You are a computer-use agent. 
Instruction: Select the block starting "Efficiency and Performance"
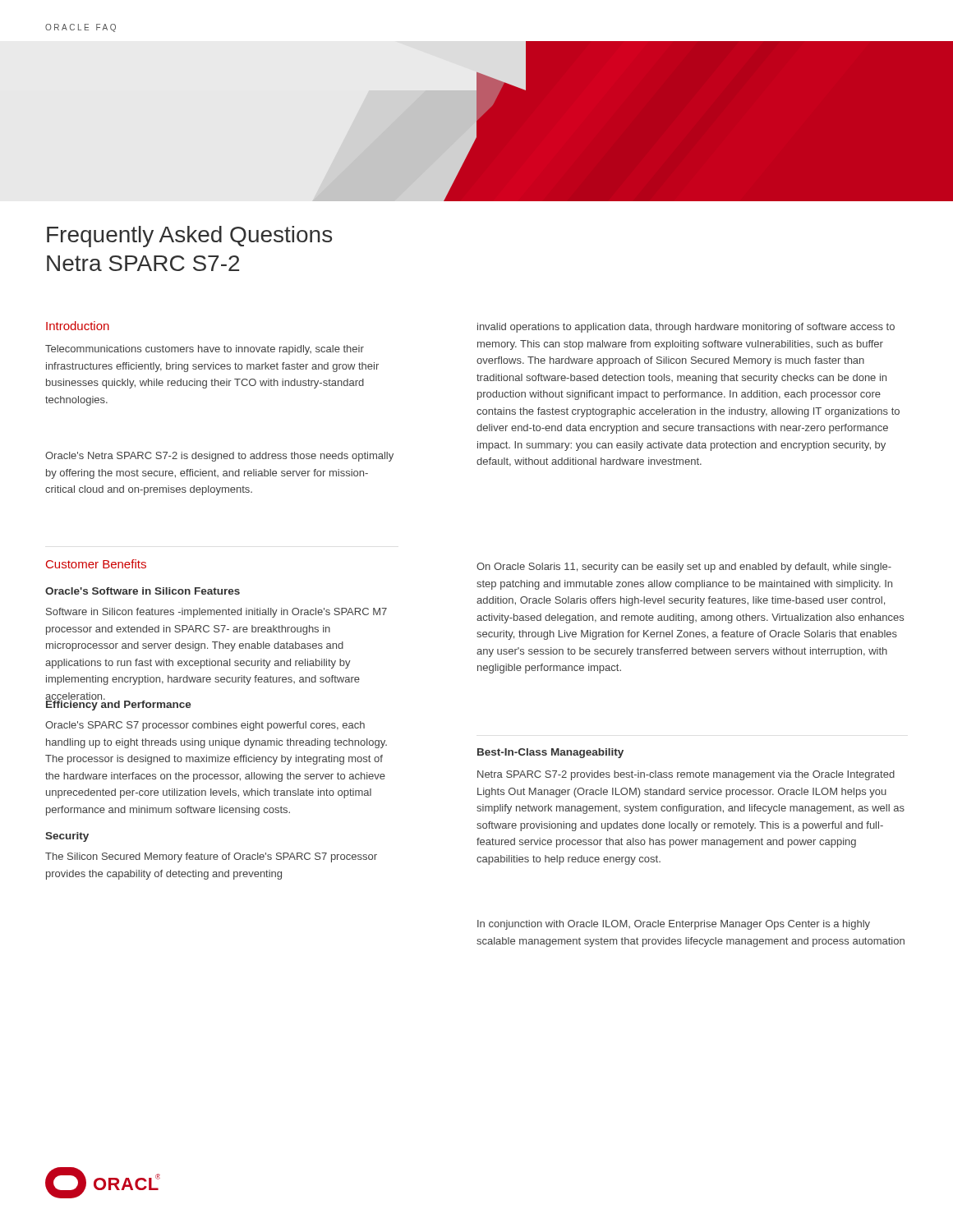[118, 704]
